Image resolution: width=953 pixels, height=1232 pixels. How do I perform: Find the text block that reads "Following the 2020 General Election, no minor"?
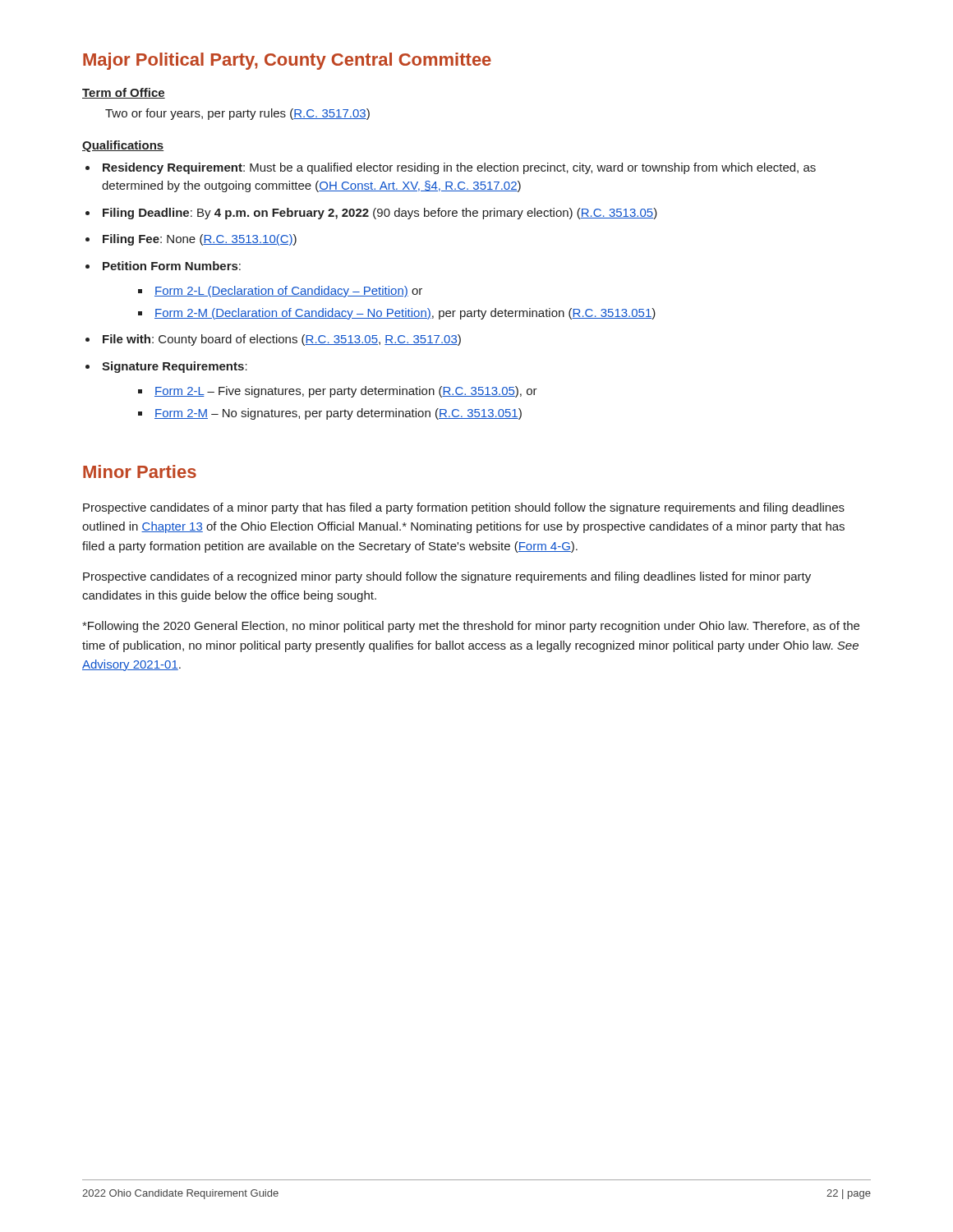pyautogui.click(x=476, y=645)
